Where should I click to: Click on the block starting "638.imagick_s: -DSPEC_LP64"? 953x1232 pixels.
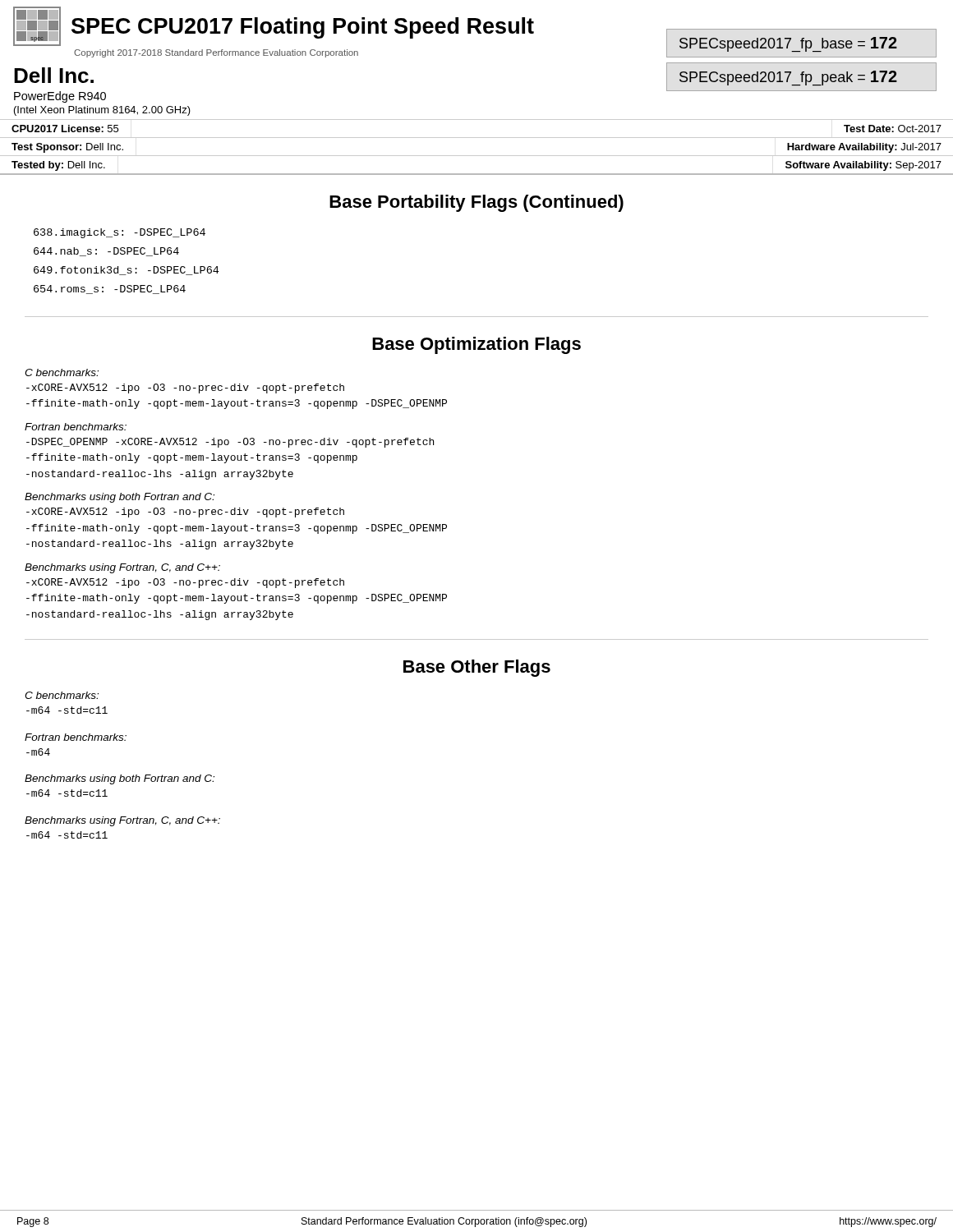point(119,233)
